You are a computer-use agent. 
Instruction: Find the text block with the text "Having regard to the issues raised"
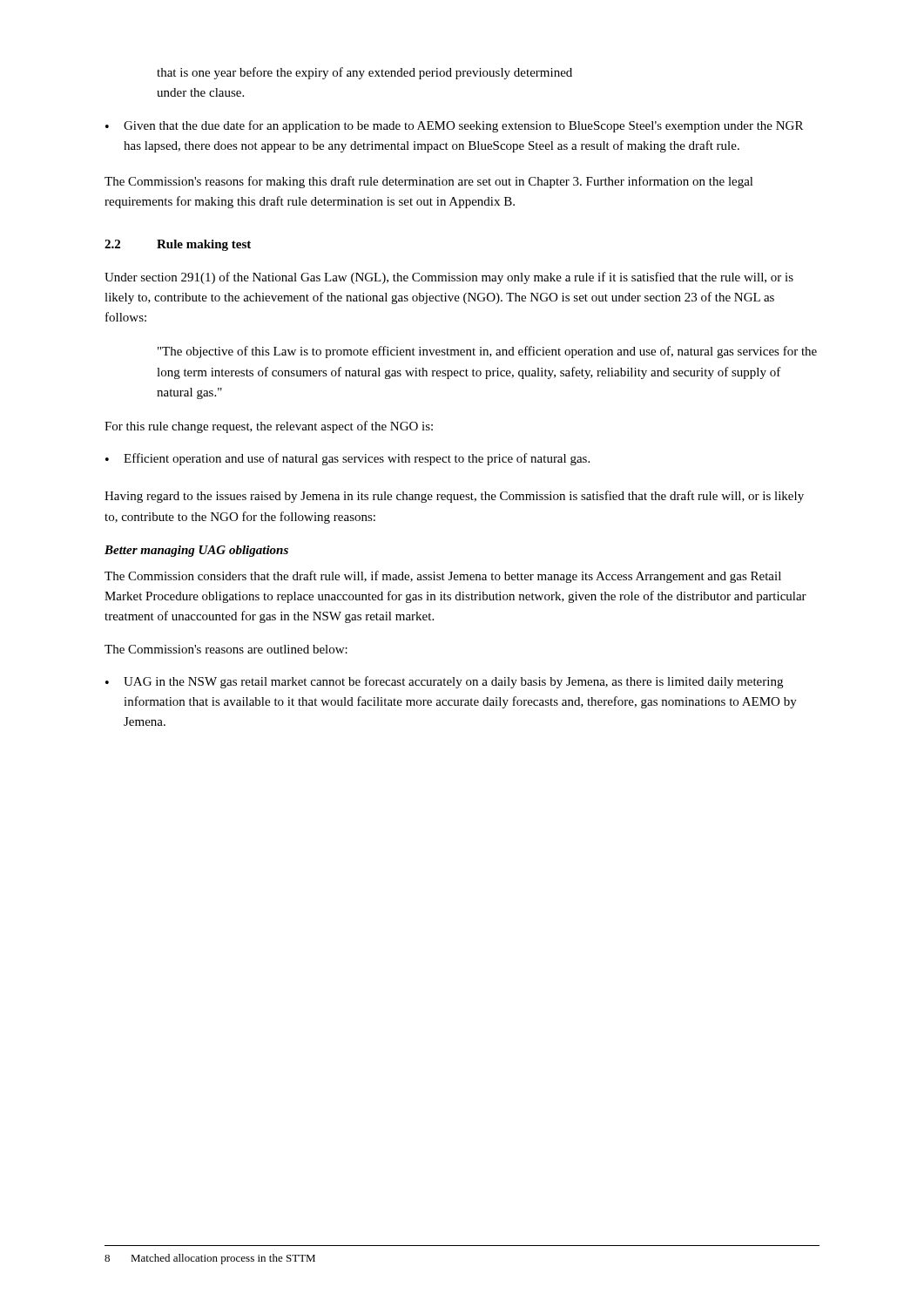pyautogui.click(x=462, y=507)
